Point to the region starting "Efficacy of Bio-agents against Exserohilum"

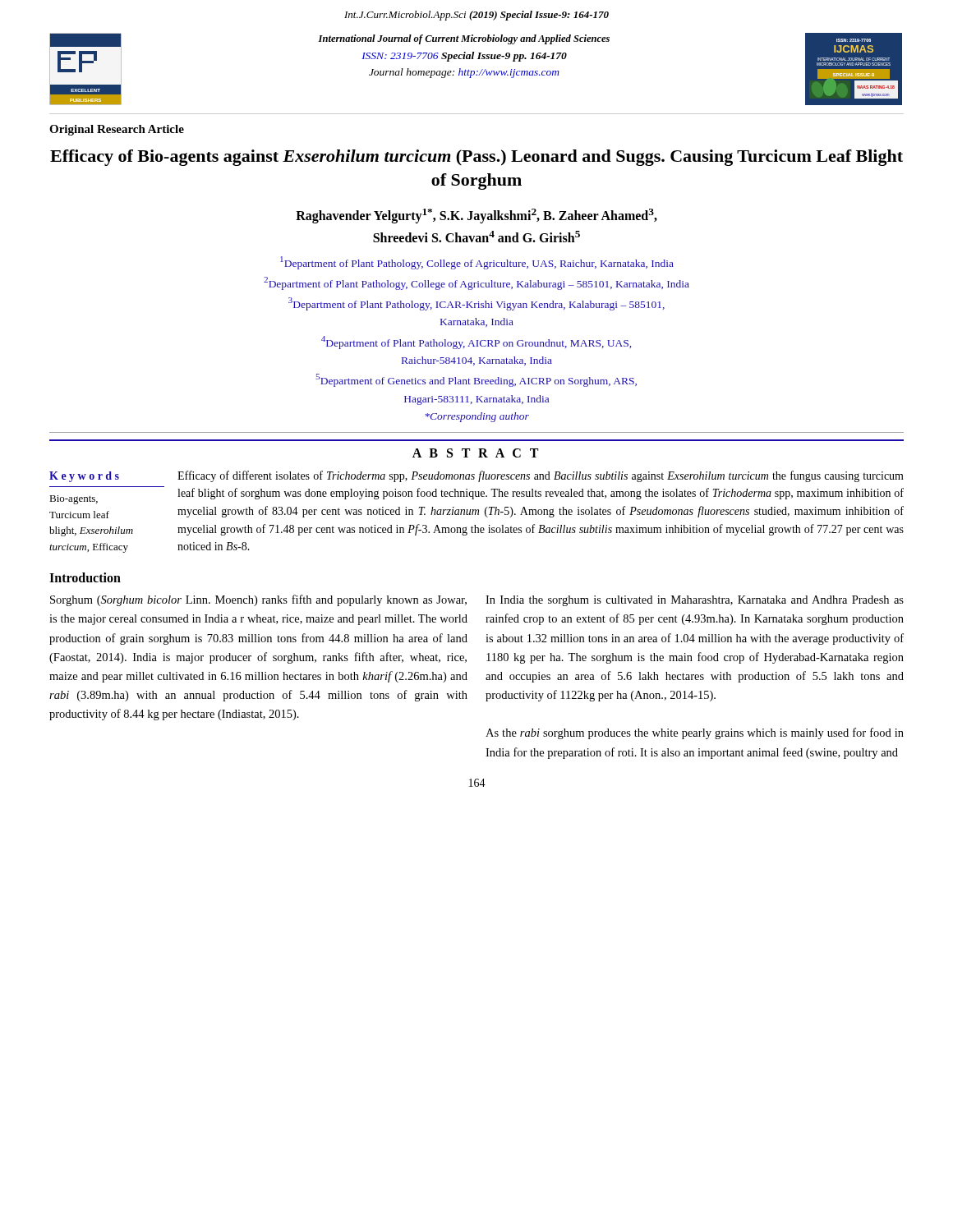(476, 167)
